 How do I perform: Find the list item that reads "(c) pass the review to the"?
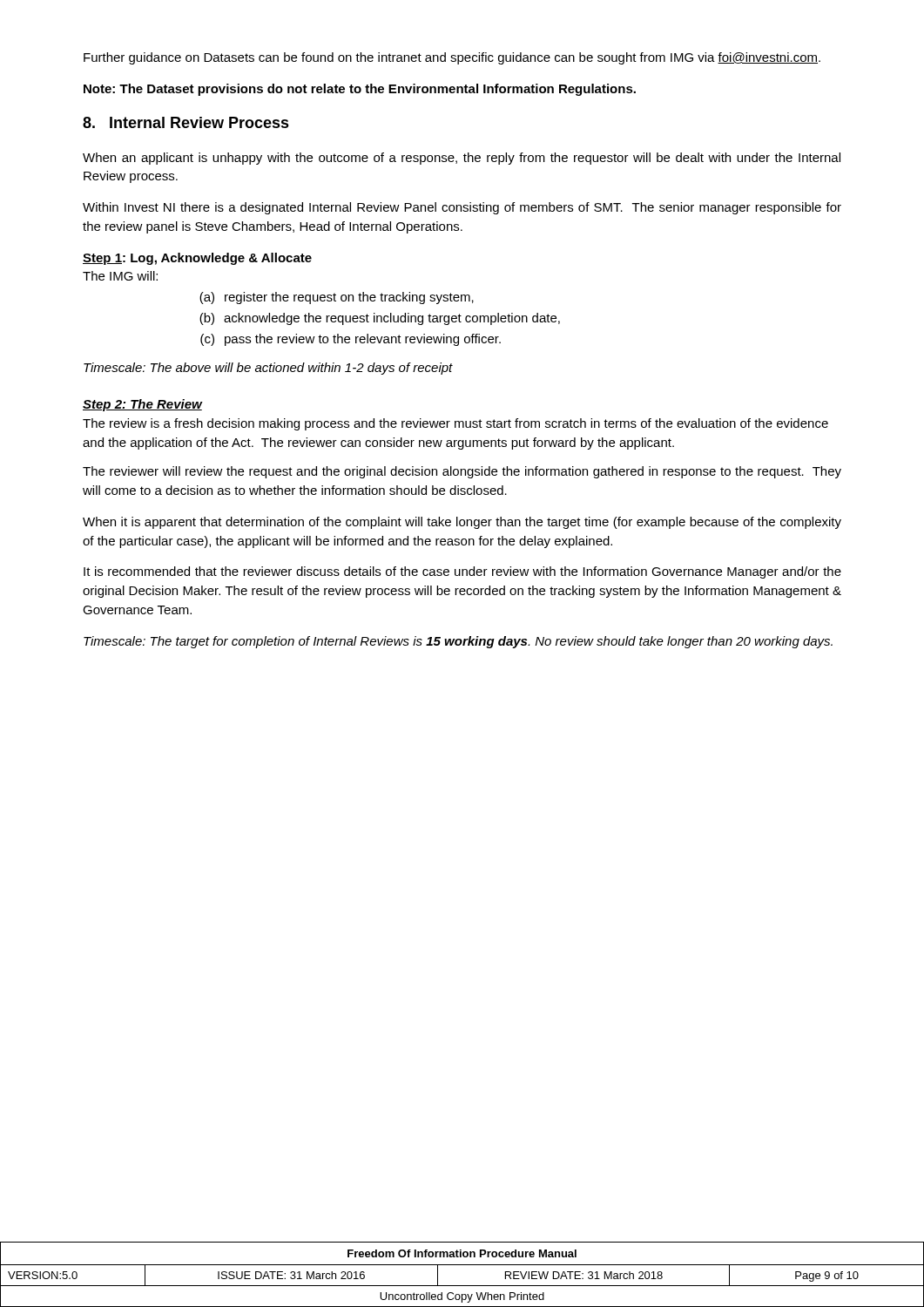click(x=351, y=340)
